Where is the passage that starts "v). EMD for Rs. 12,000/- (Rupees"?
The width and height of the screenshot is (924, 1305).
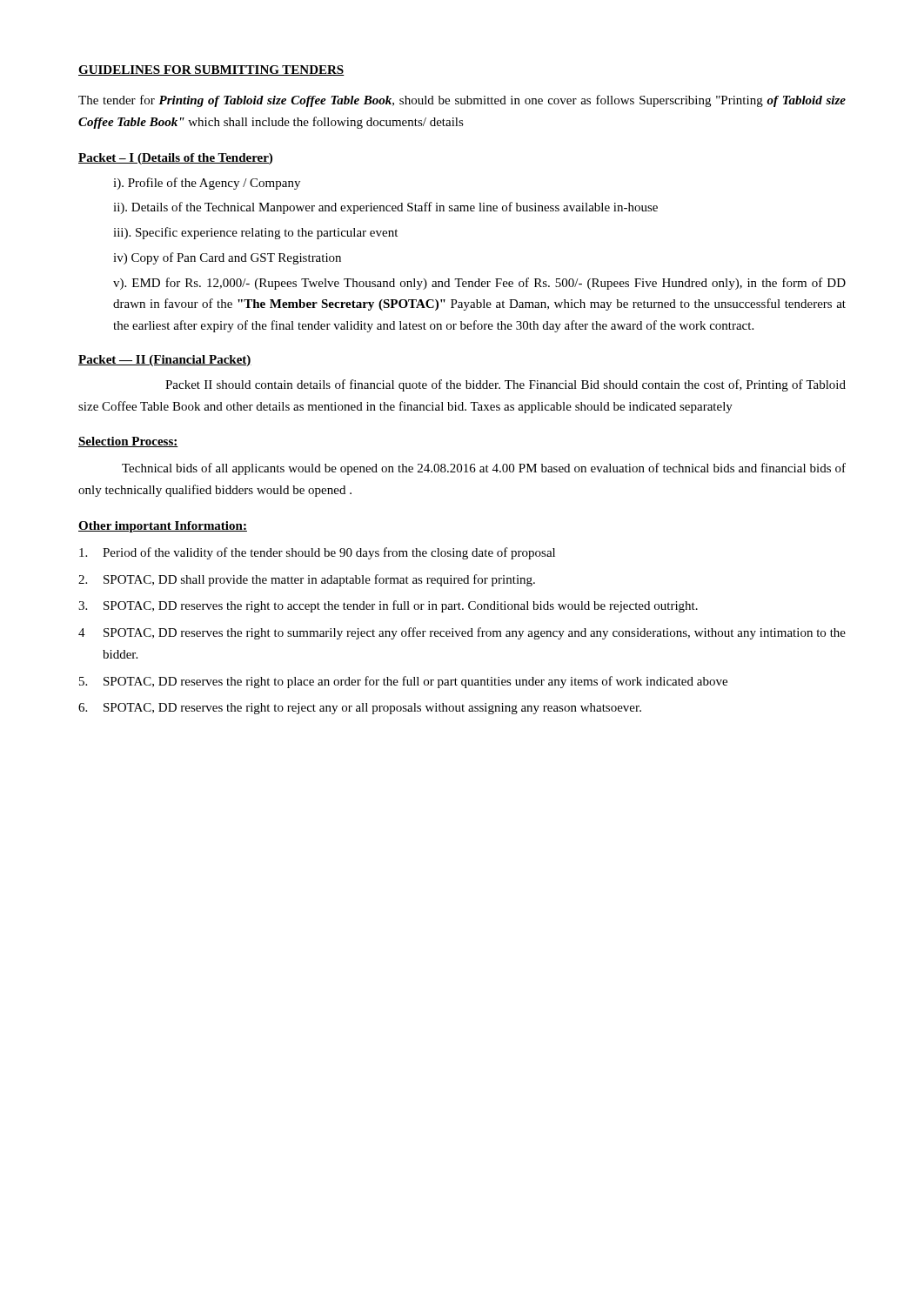[479, 304]
